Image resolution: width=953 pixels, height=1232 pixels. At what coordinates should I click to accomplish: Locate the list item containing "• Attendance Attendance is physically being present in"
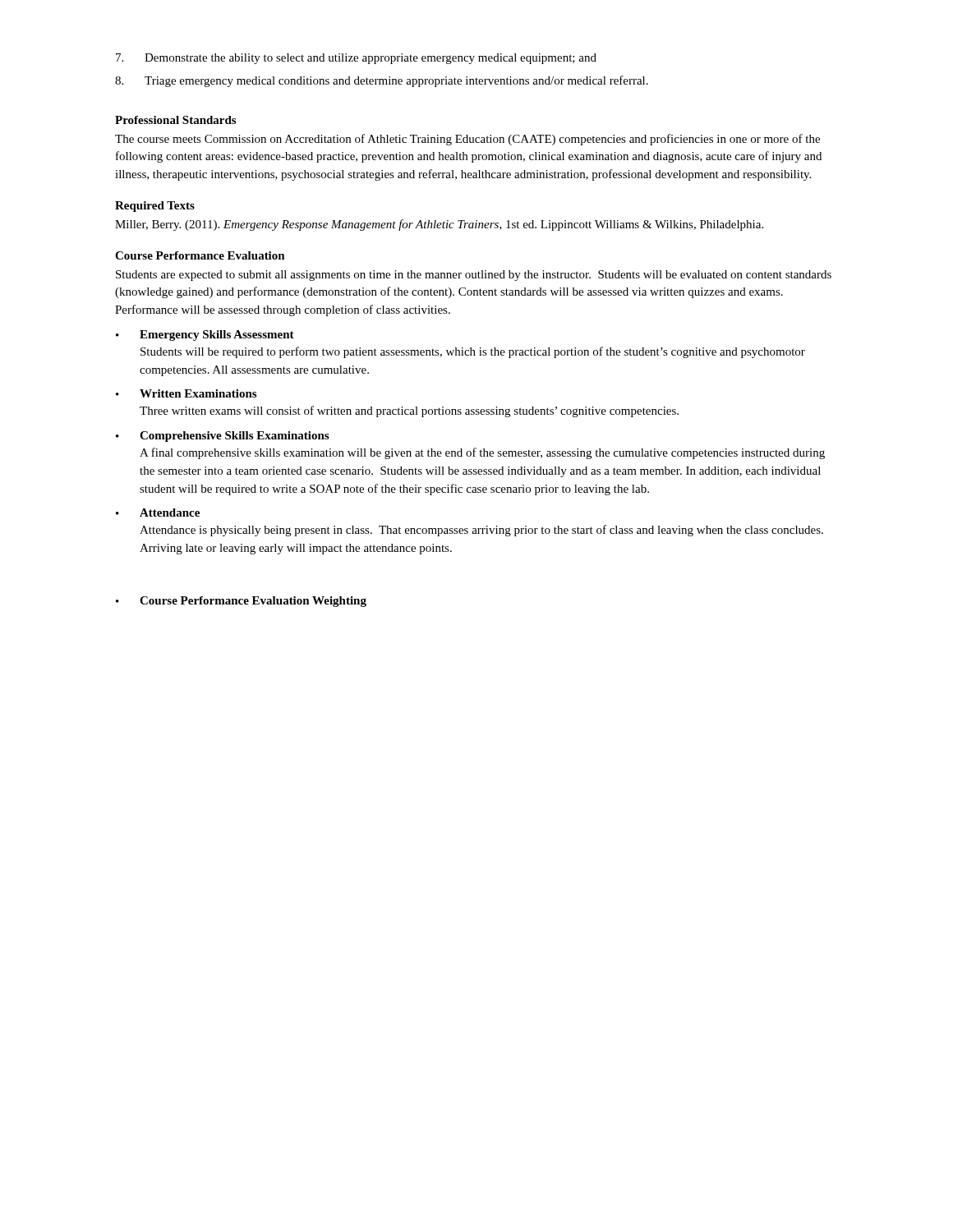(476, 532)
